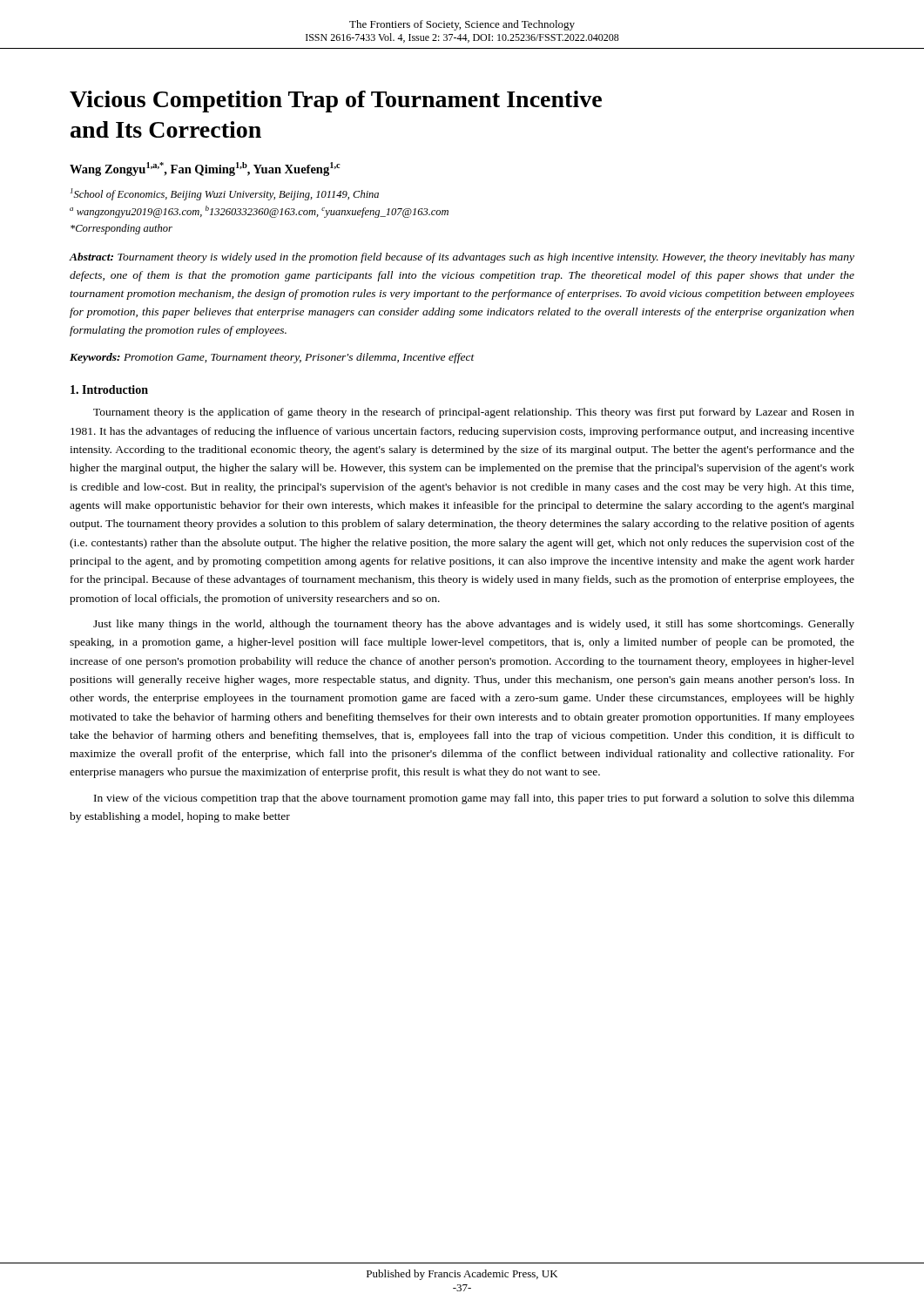Image resolution: width=924 pixels, height=1307 pixels.
Task: Click on the text starting "Wang Zongyu1,a,*, Fan Qiming1,b, Yuan Xuefeng1,c"
Action: point(205,168)
